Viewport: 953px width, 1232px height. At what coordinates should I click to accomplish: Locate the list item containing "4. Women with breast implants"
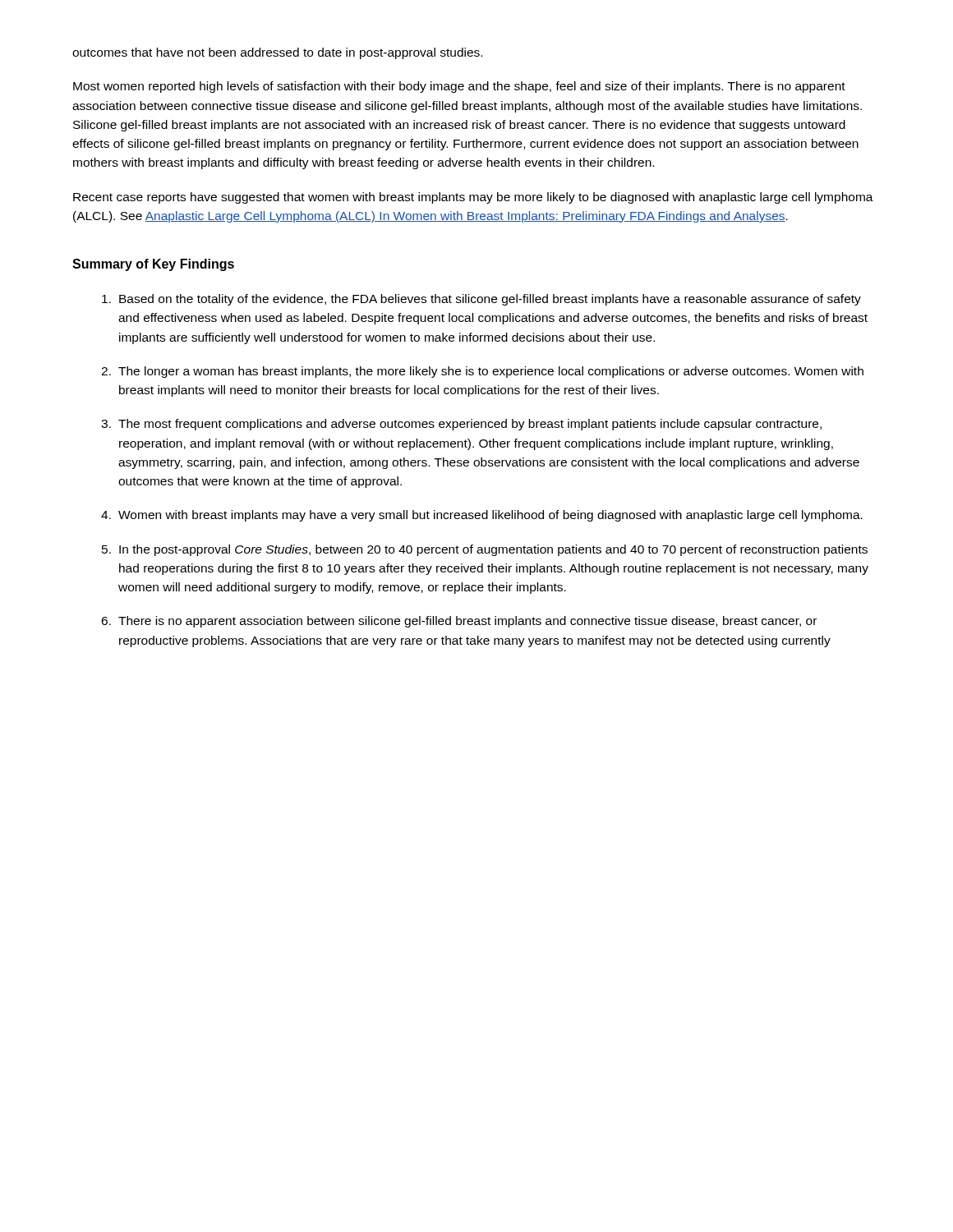[476, 515]
